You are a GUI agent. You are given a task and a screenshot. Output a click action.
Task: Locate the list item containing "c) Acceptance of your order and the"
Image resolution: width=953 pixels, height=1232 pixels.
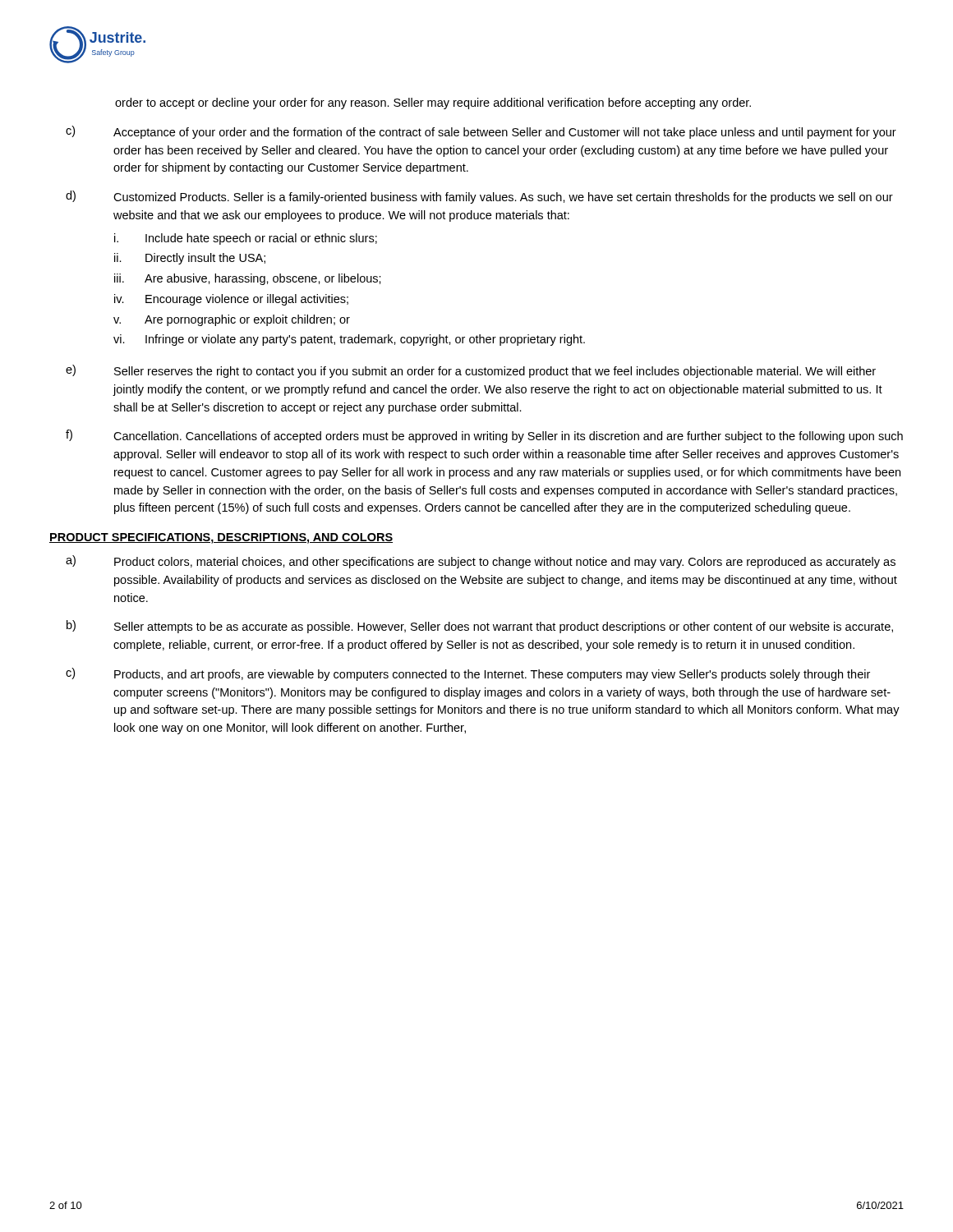point(476,151)
